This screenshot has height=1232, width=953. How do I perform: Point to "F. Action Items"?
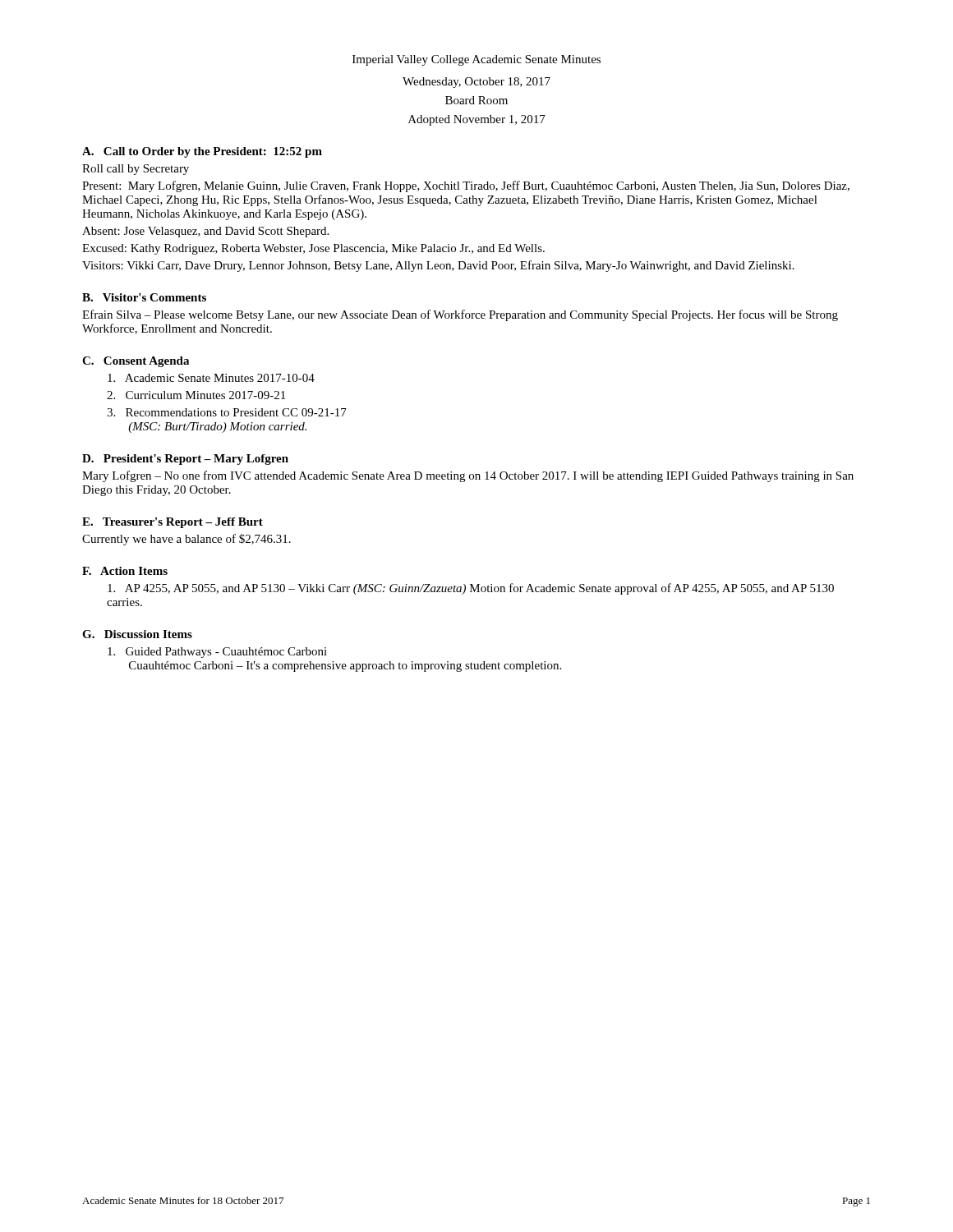[x=125, y=571]
